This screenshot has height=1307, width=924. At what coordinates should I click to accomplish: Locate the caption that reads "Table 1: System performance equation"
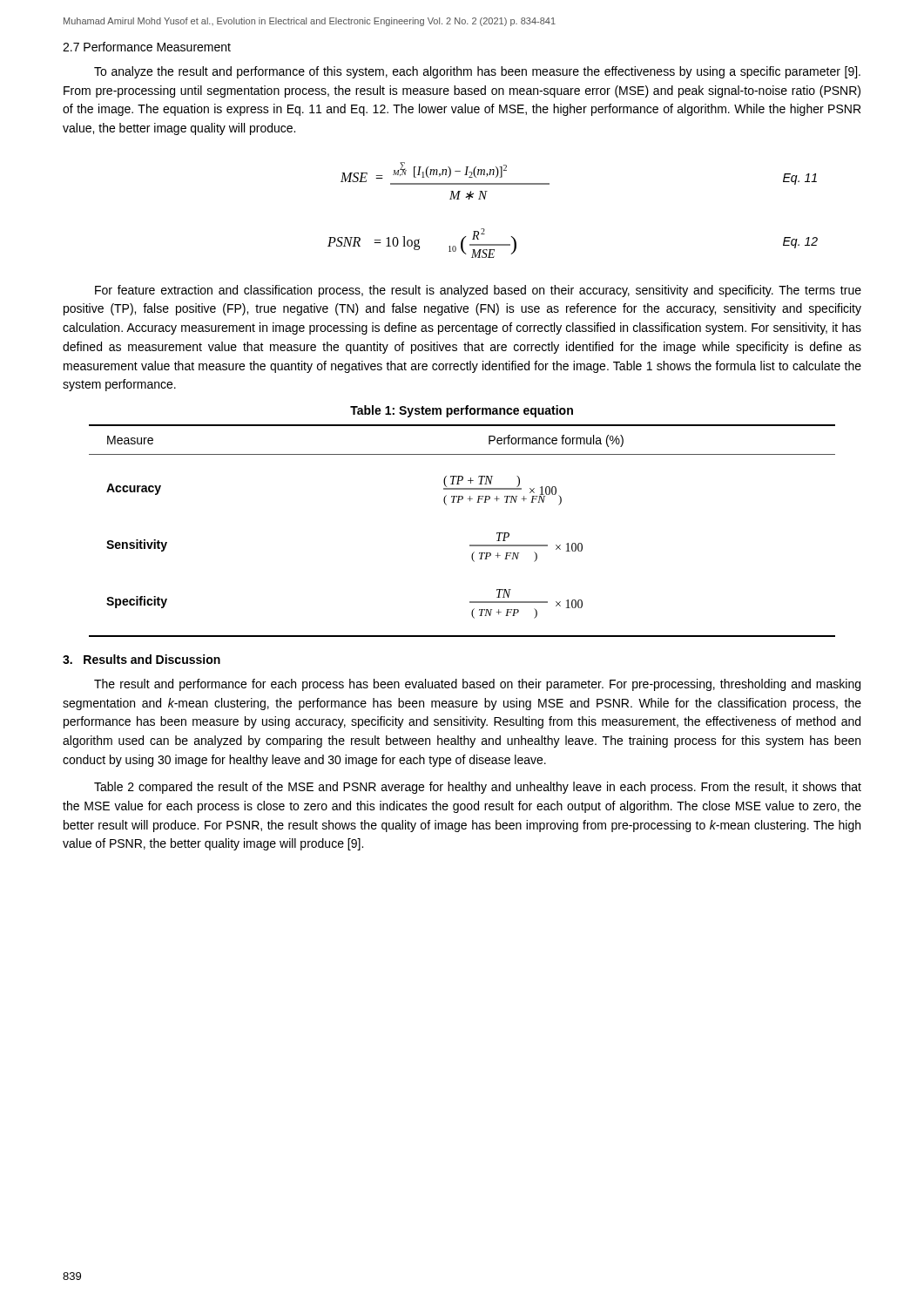(x=462, y=410)
